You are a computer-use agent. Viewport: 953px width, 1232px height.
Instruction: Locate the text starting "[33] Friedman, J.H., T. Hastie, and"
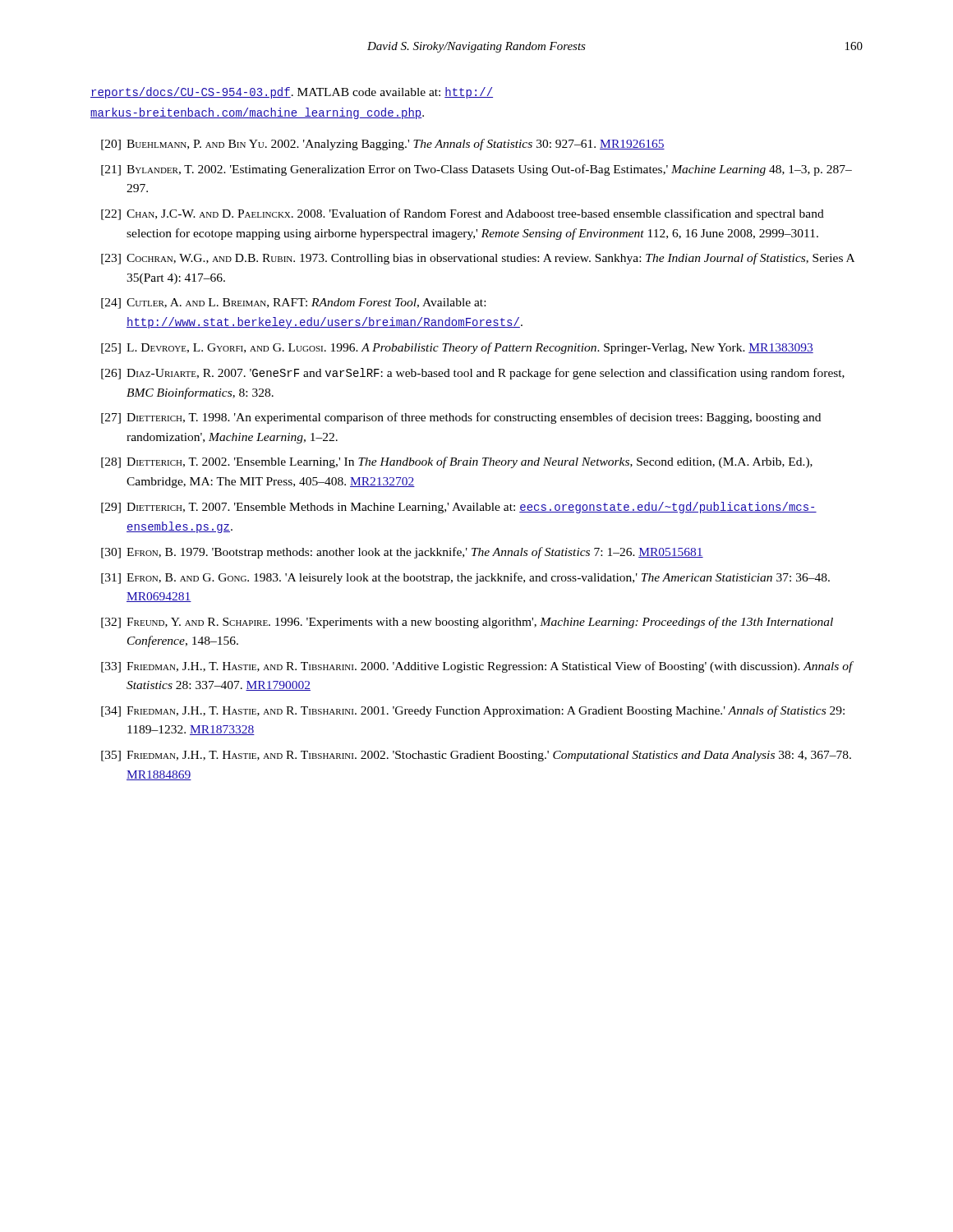(x=476, y=675)
